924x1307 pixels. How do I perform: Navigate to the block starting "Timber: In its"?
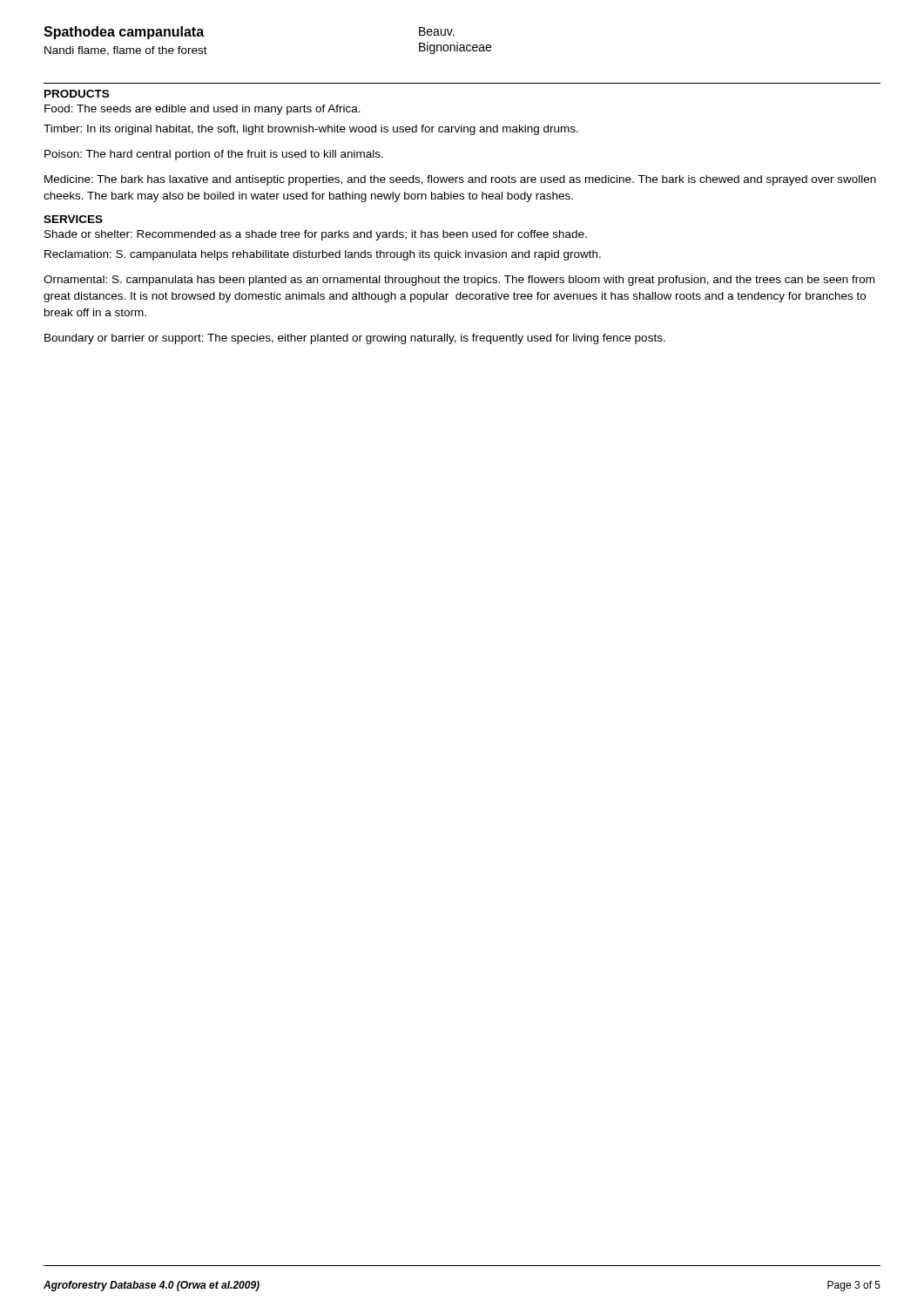point(311,128)
